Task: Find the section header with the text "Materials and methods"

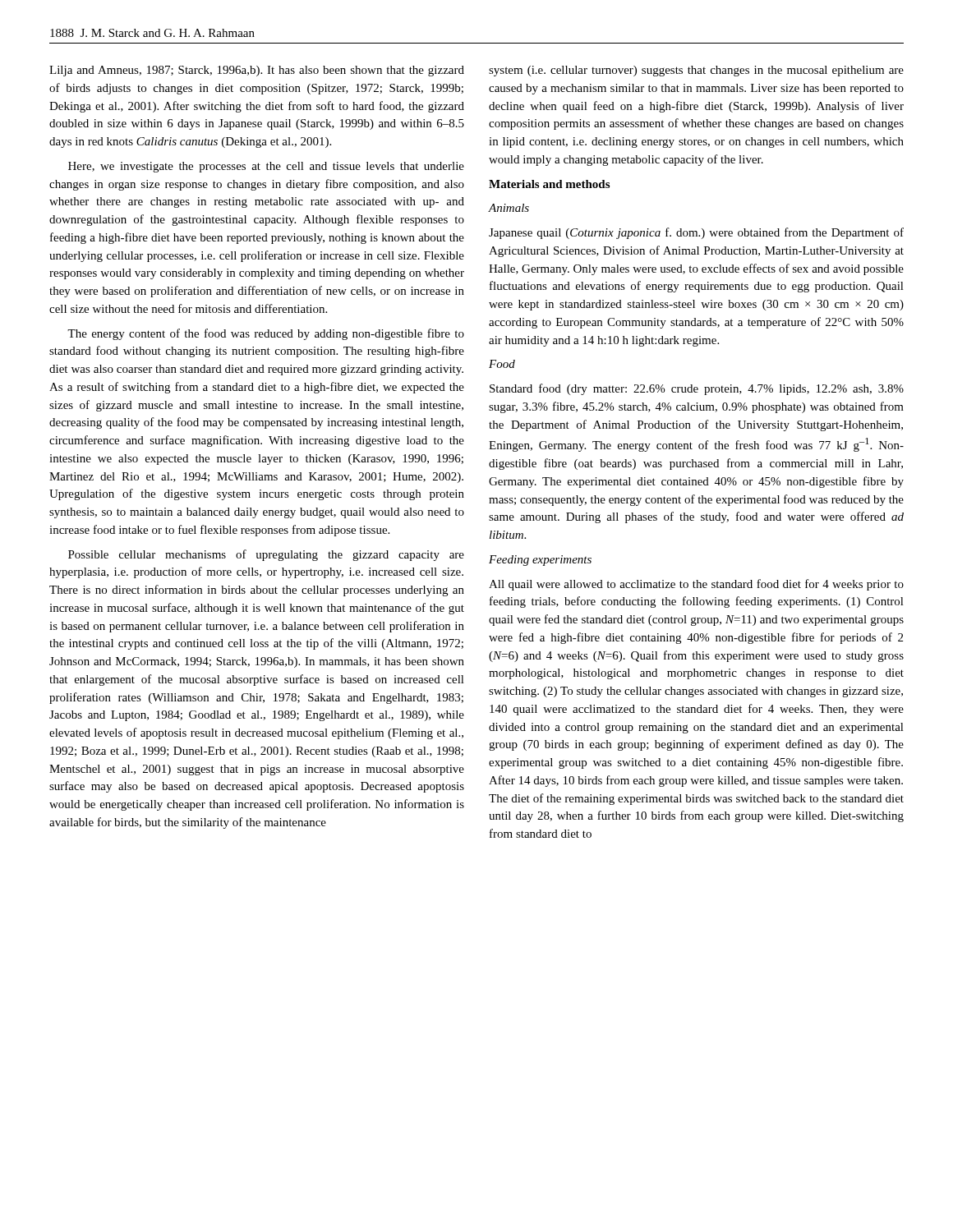Action: click(549, 184)
